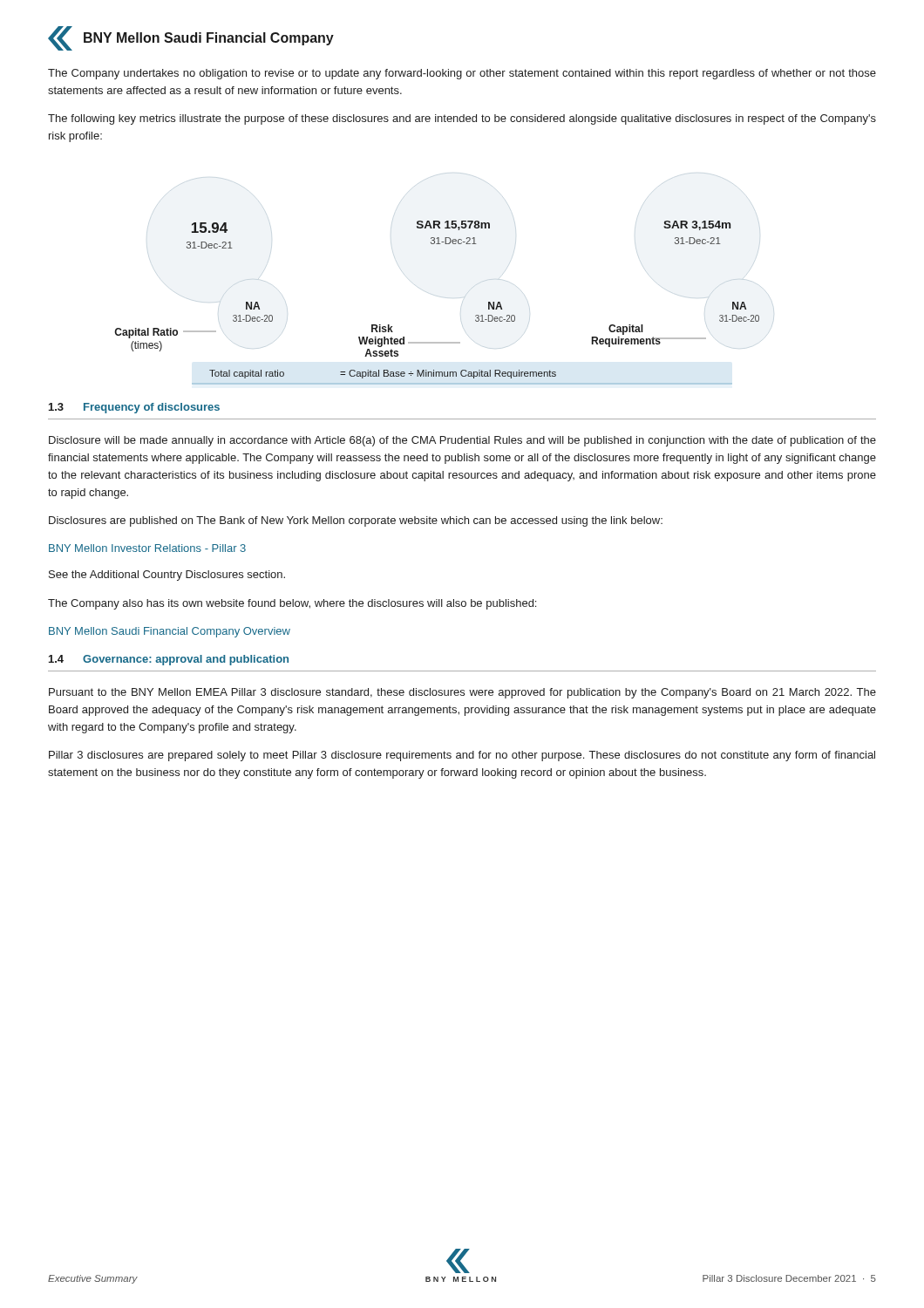Navigate to the text starting "The Company undertakes no obligation to"

[462, 82]
